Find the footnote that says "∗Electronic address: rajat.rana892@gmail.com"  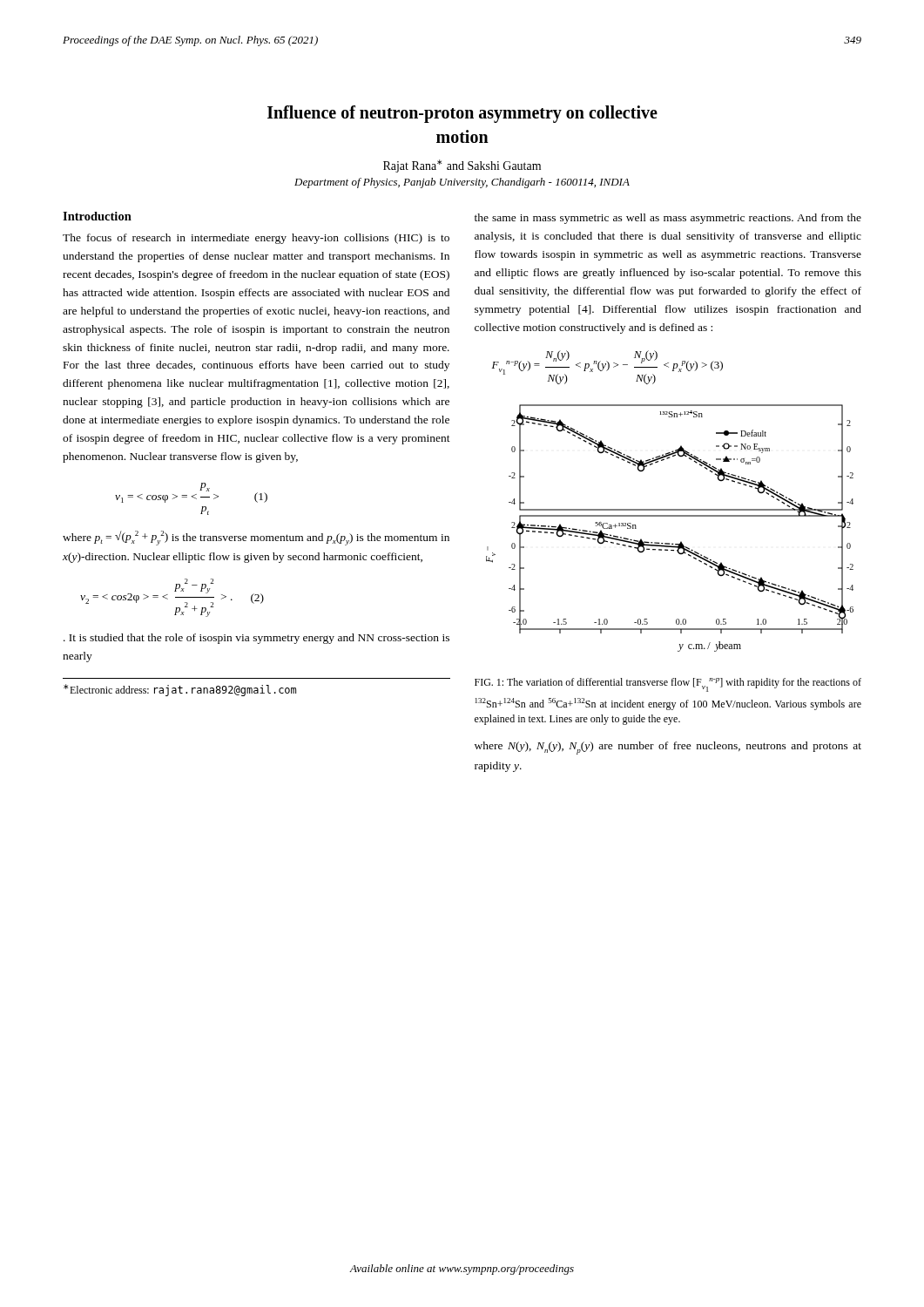pyautogui.click(x=180, y=689)
